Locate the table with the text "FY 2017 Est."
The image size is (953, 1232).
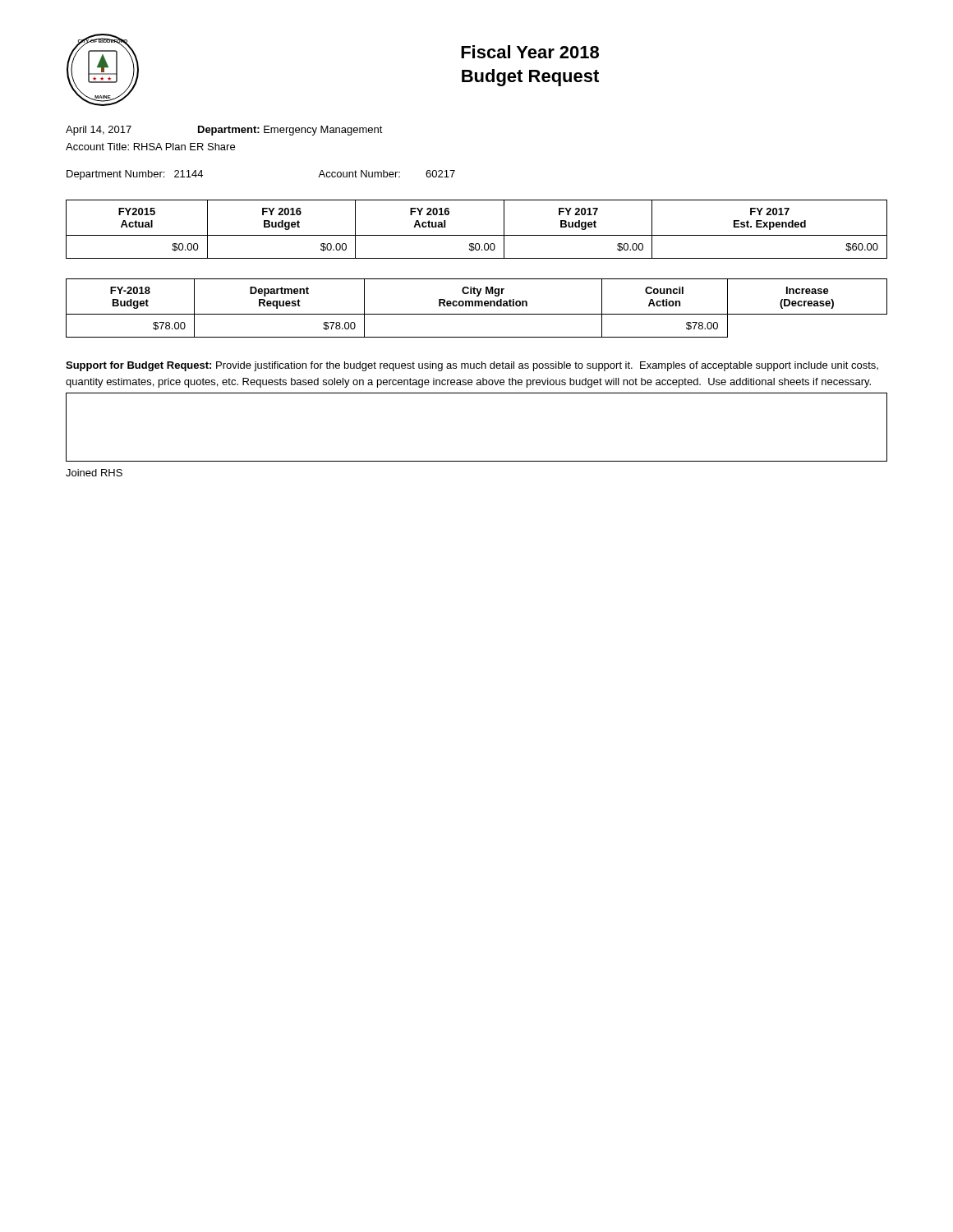click(x=476, y=229)
